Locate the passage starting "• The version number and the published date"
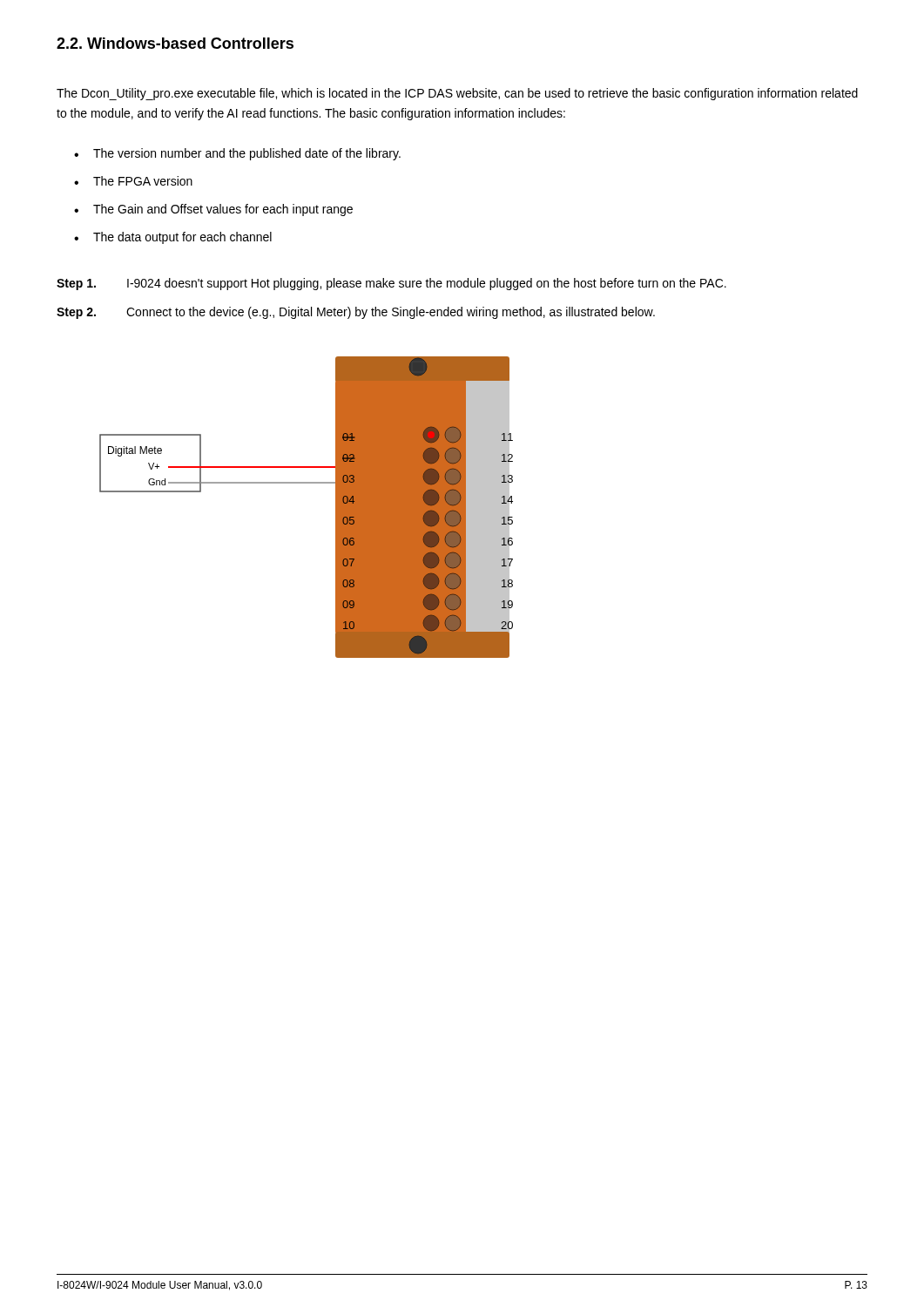 238,155
